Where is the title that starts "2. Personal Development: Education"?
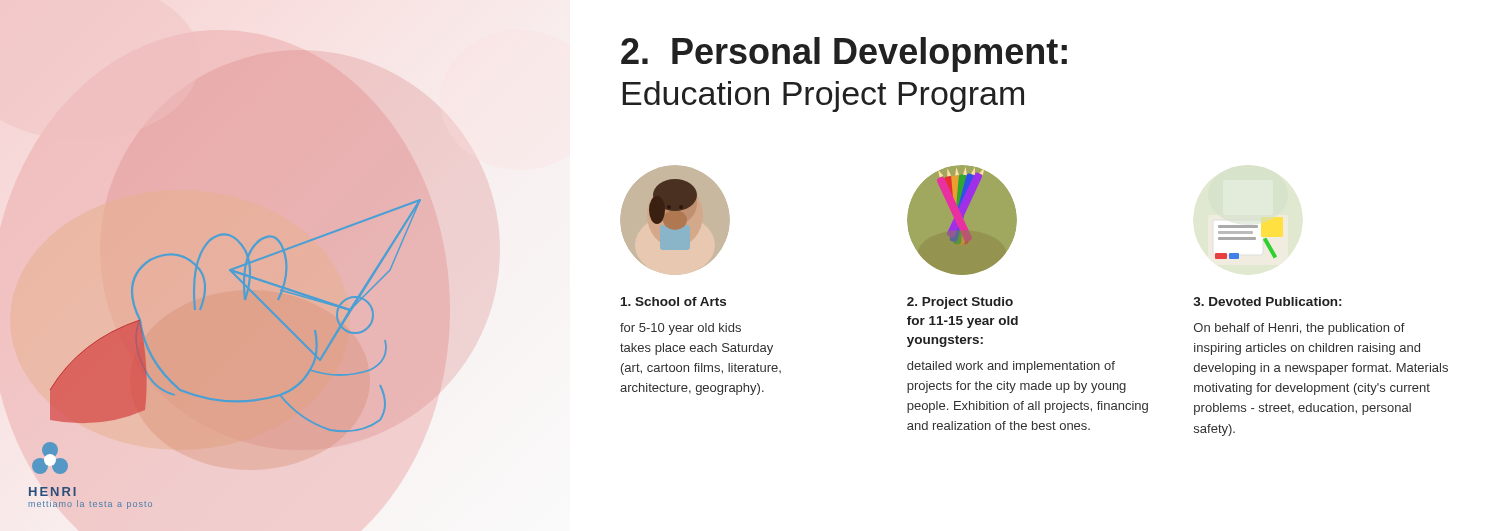This screenshot has height=531, width=1500. 1020,72
